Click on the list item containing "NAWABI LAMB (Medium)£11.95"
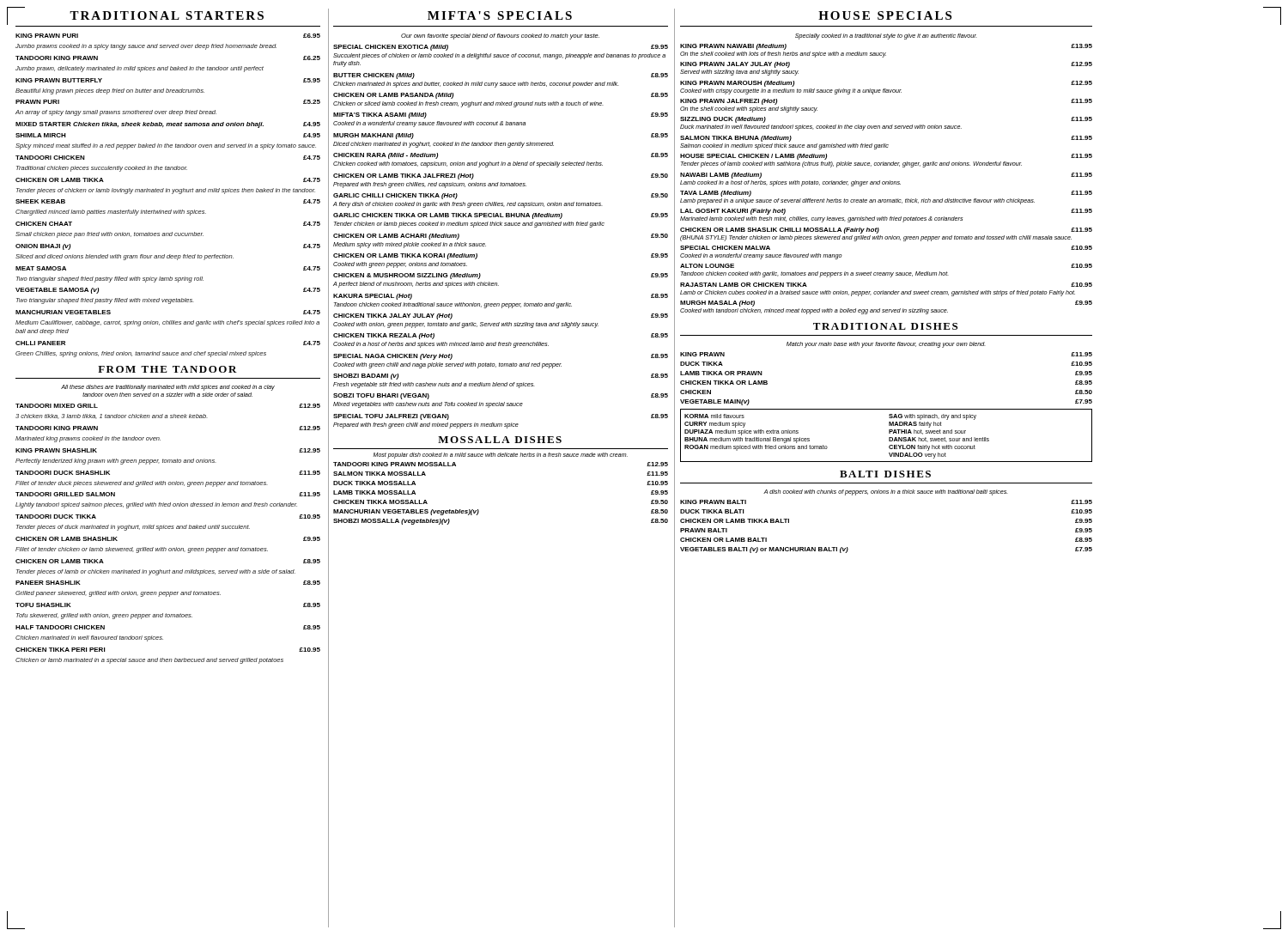1288x936 pixels. click(x=886, y=178)
